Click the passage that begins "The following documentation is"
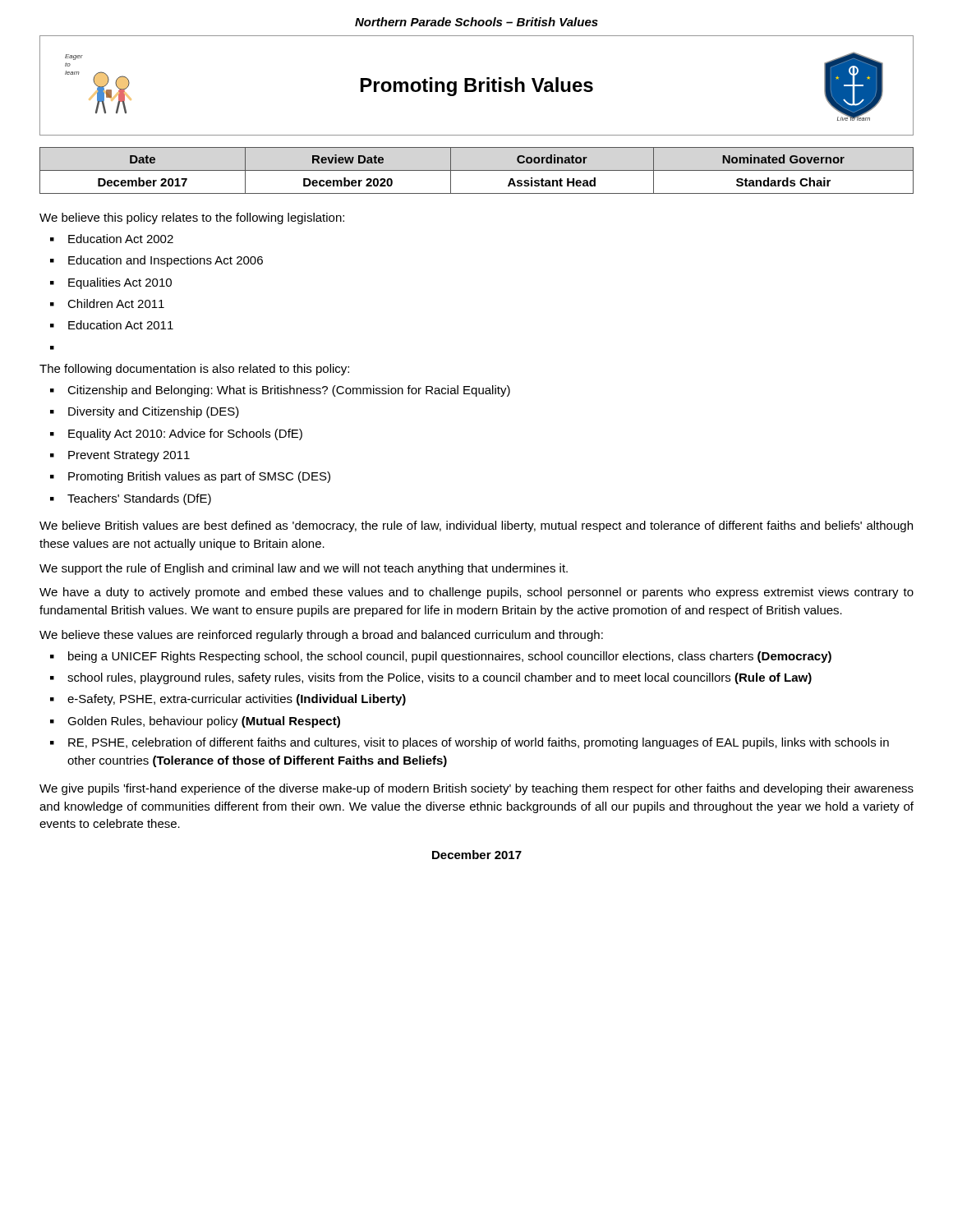The width and height of the screenshot is (953, 1232). 195,368
